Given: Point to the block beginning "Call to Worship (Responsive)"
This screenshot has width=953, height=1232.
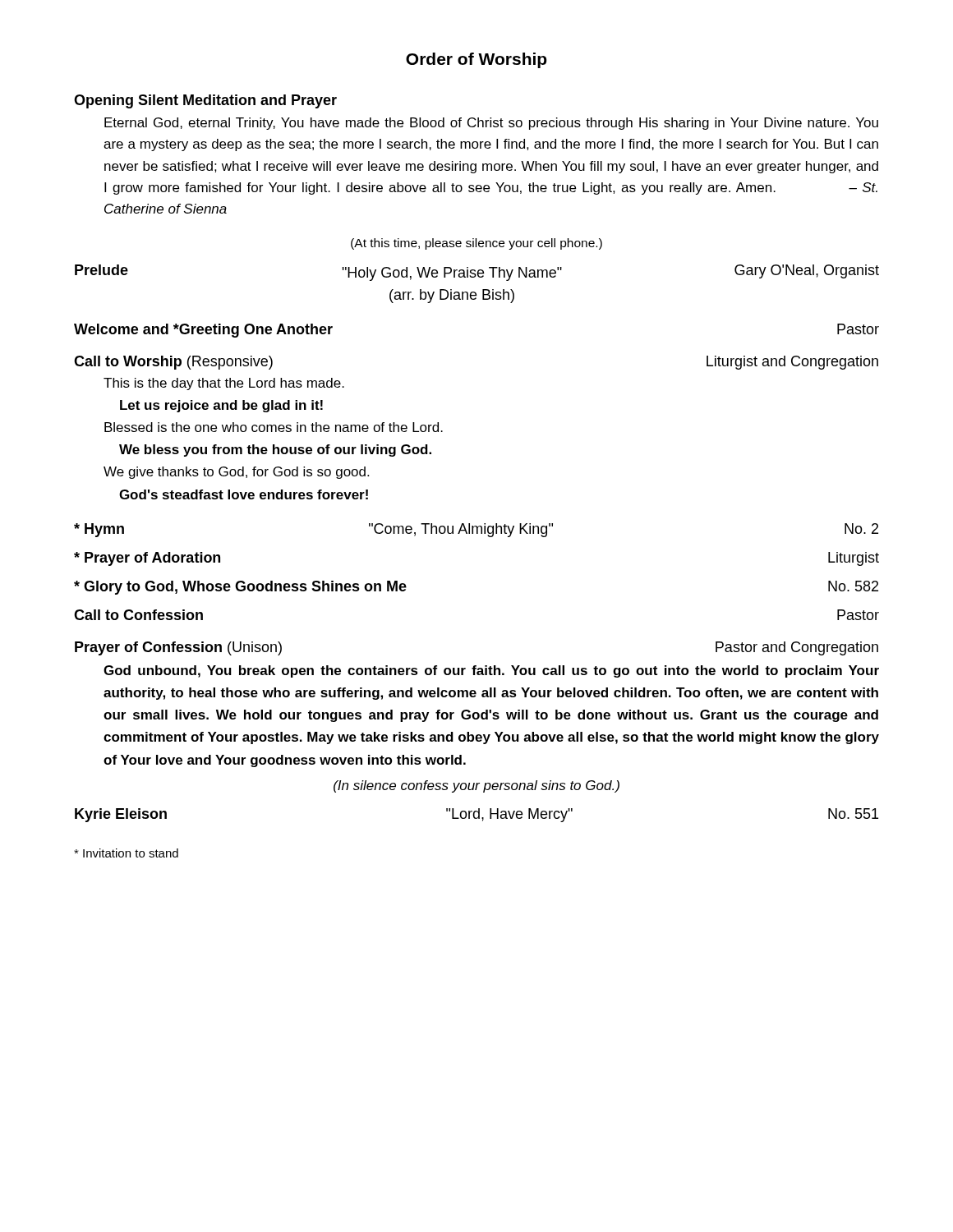Looking at the screenshot, I should [x=171, y=363].
